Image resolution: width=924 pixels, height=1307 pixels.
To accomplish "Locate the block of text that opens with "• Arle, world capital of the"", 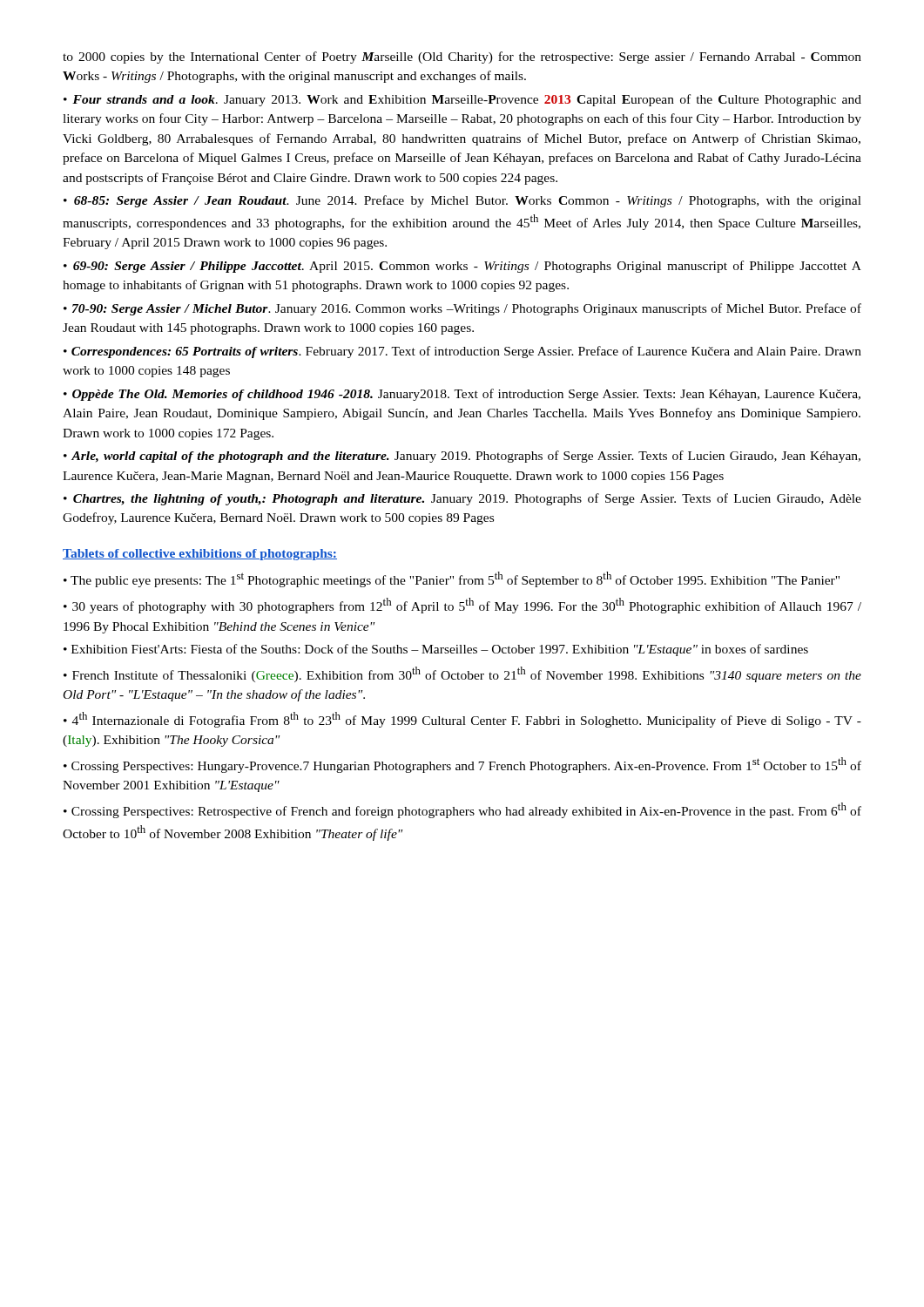I will tap(462, 465).
